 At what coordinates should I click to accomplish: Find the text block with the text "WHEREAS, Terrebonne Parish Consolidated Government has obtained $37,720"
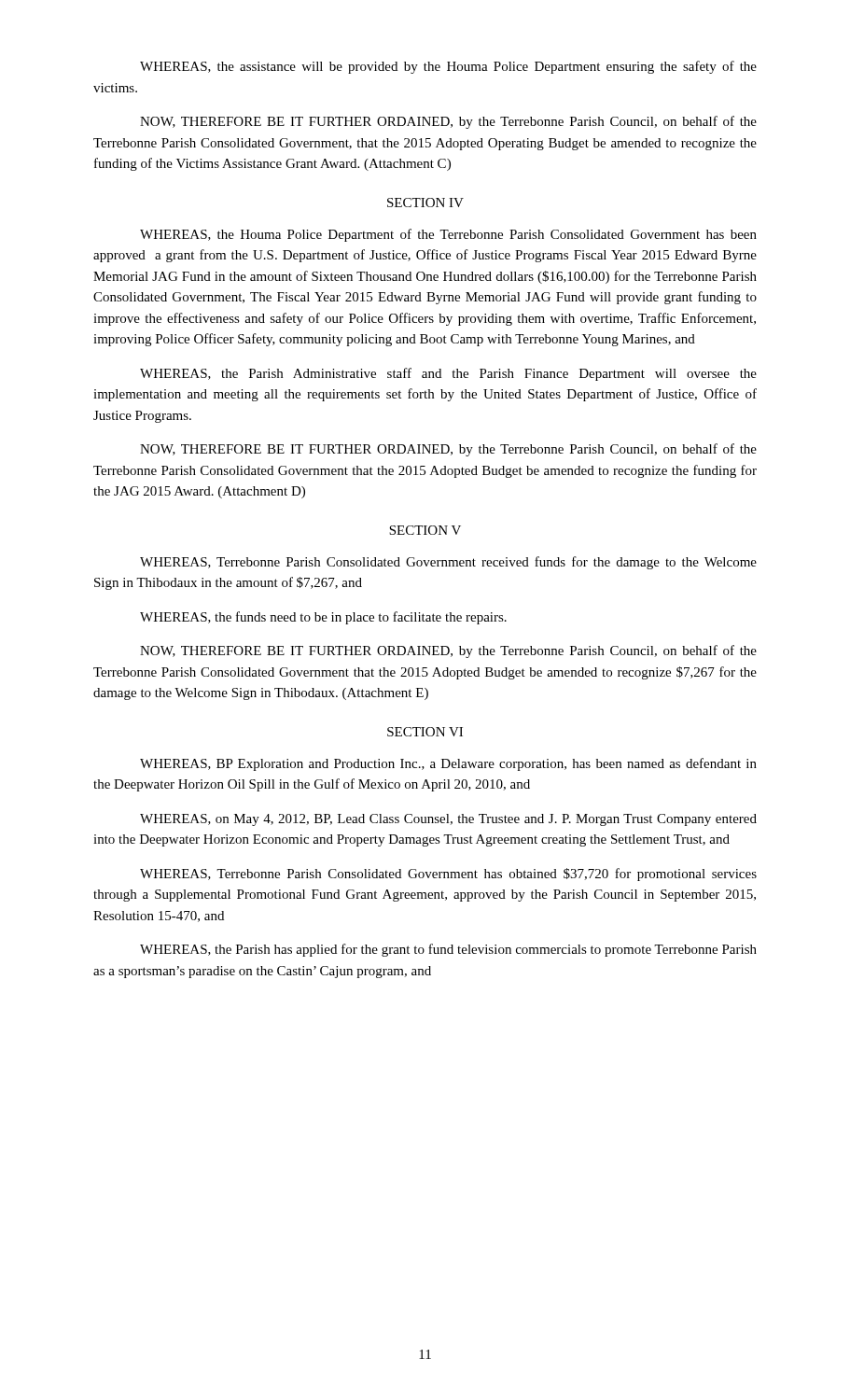[x=425, y=894]
